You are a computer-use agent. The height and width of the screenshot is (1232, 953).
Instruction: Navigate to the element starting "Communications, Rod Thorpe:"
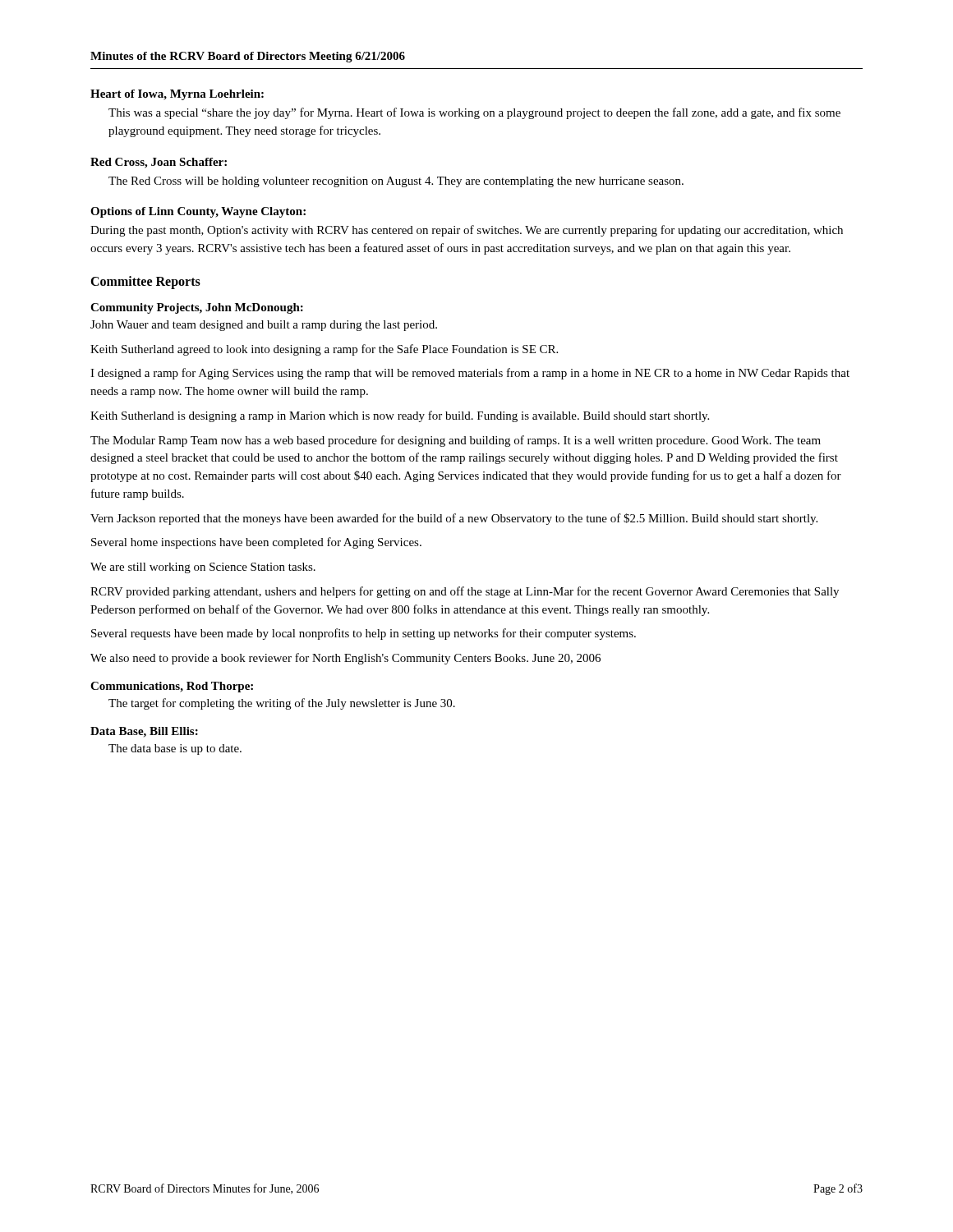coord(172,686)
